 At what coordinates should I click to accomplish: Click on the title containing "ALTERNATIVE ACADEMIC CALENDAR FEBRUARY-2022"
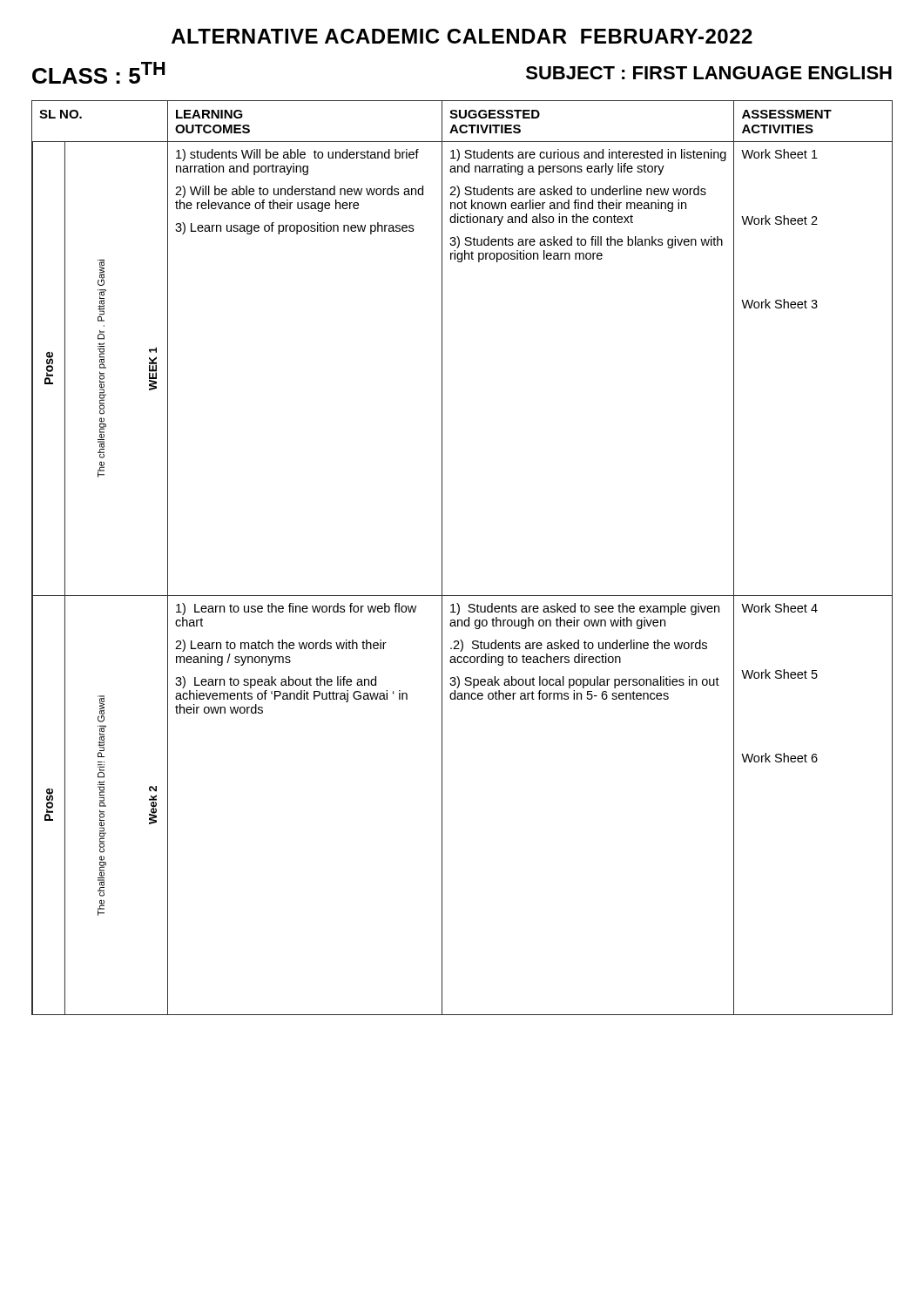pyautogui.click(x=462, y=36)
